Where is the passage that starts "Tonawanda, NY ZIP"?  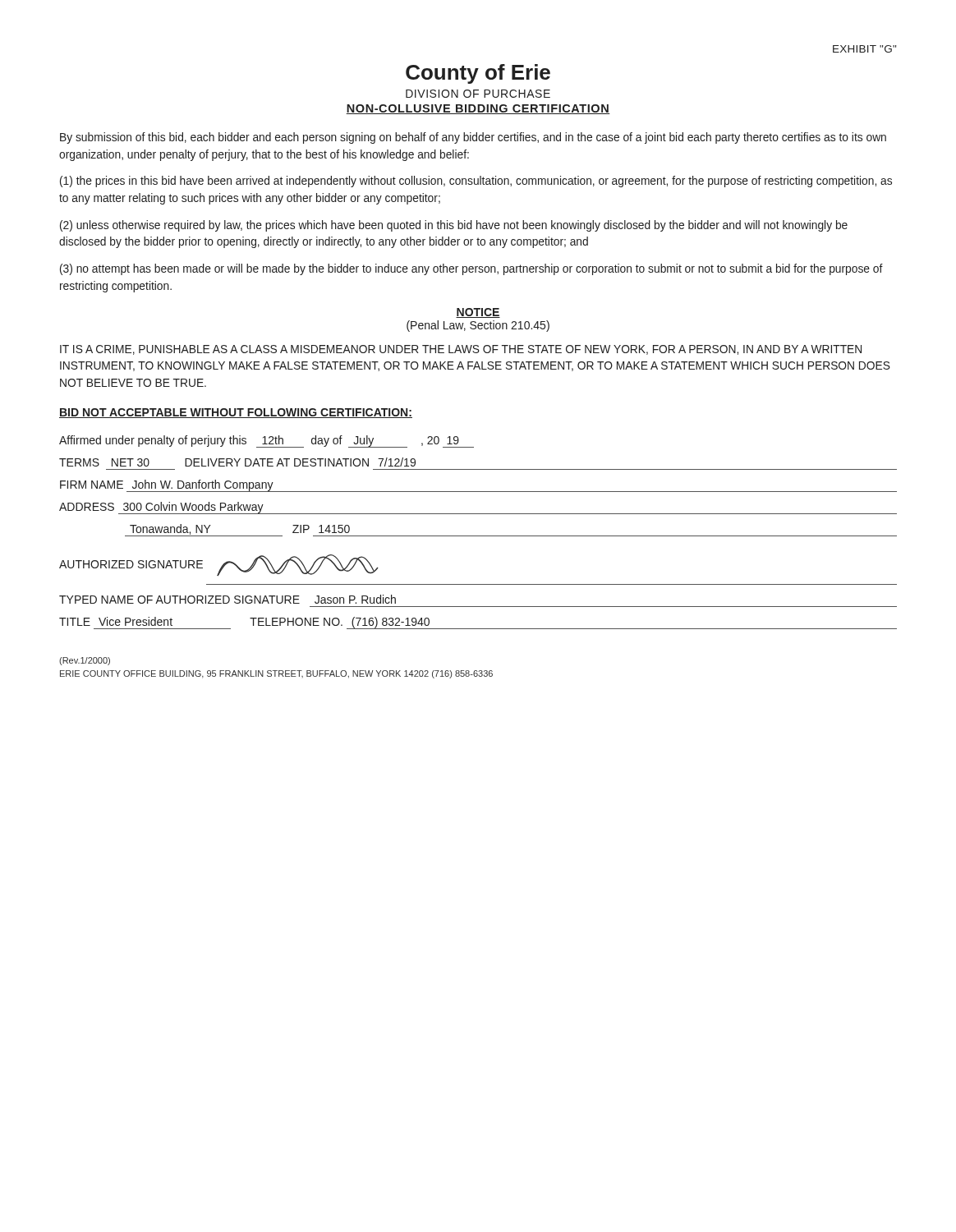pos(511,529)
